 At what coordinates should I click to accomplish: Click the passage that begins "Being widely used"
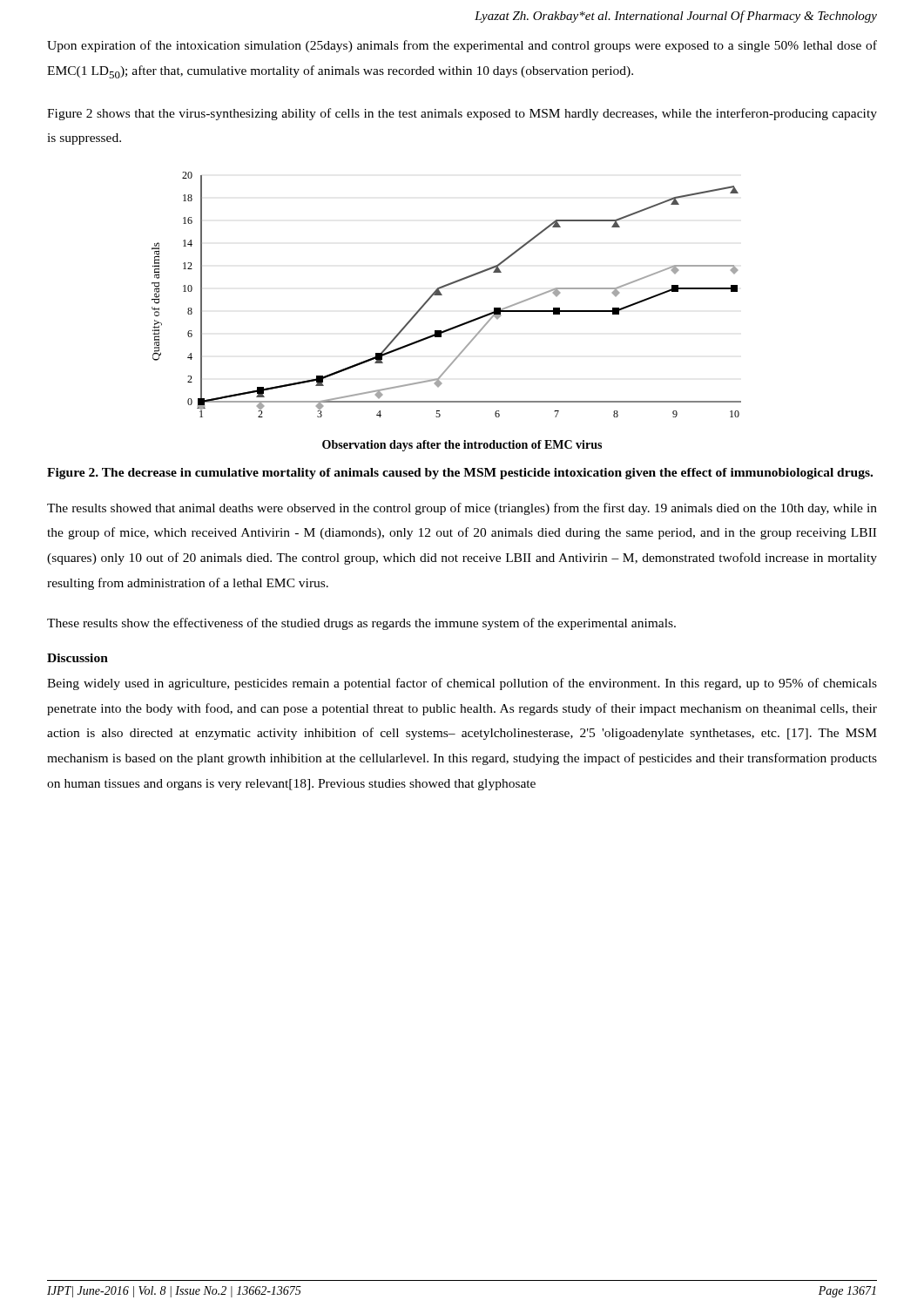(462, 733)
